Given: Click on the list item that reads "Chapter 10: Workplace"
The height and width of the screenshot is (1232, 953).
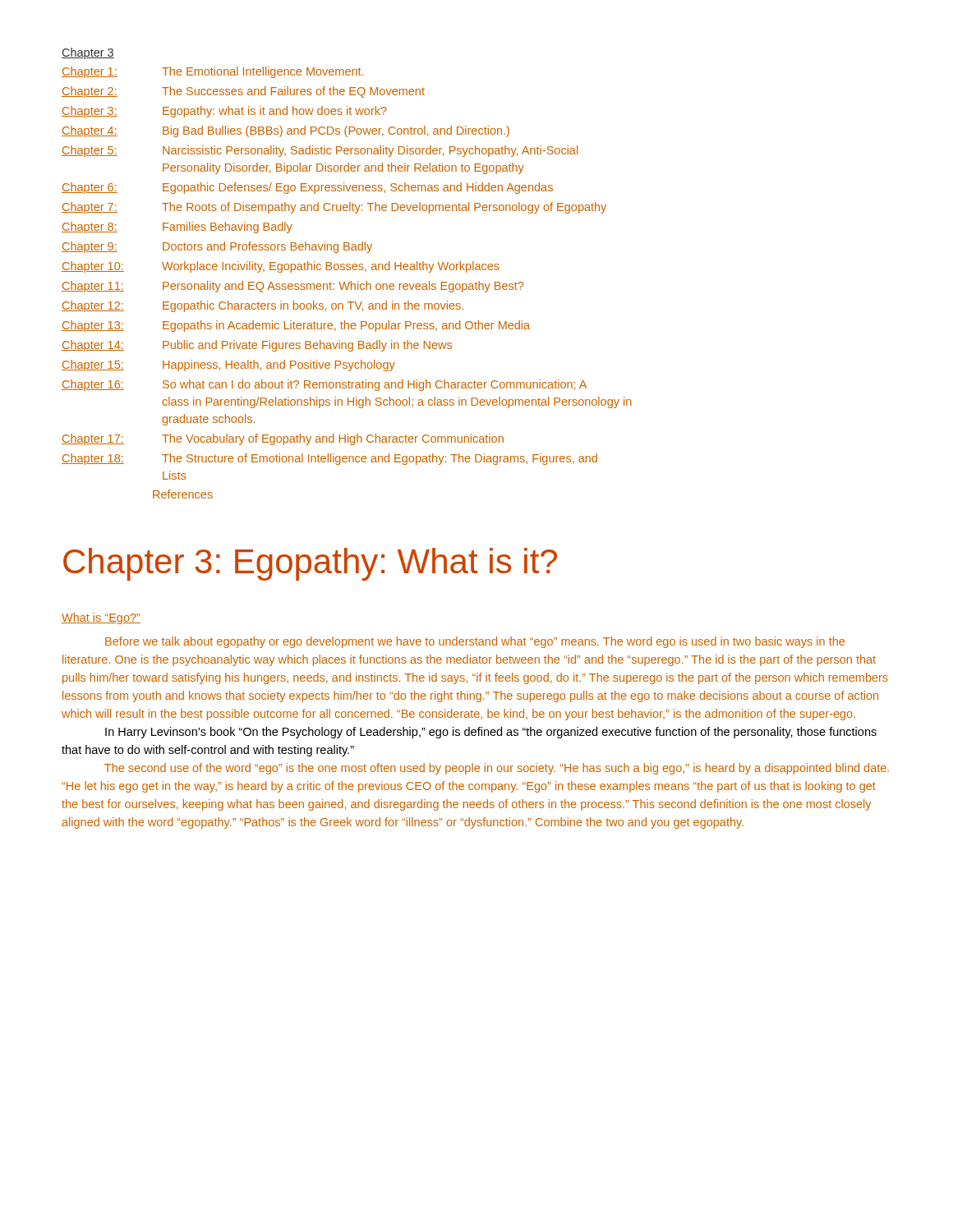Looking at the screenshot, I should tap(281, 267).
